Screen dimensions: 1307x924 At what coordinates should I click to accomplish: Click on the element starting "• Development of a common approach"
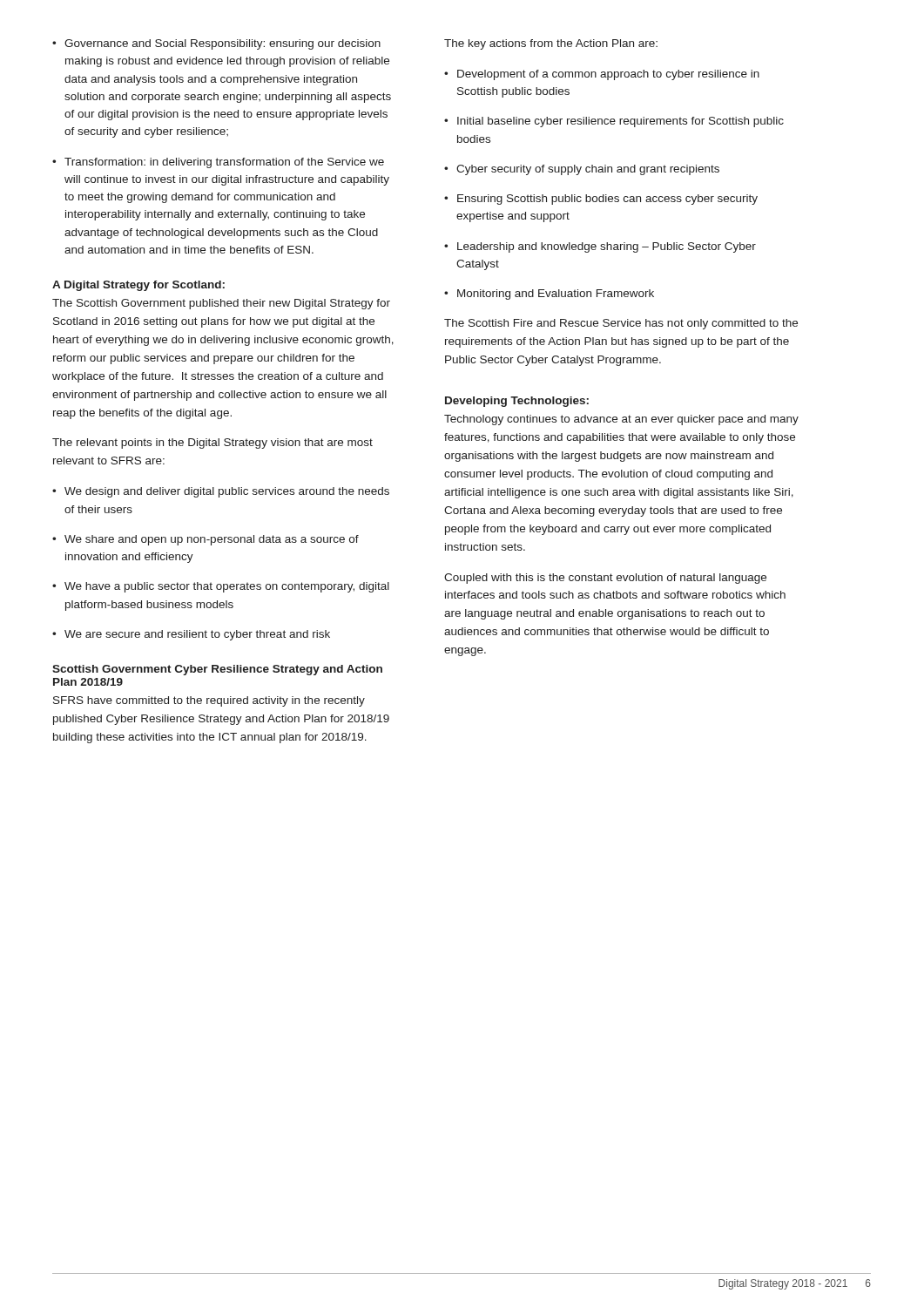(623, 83)
